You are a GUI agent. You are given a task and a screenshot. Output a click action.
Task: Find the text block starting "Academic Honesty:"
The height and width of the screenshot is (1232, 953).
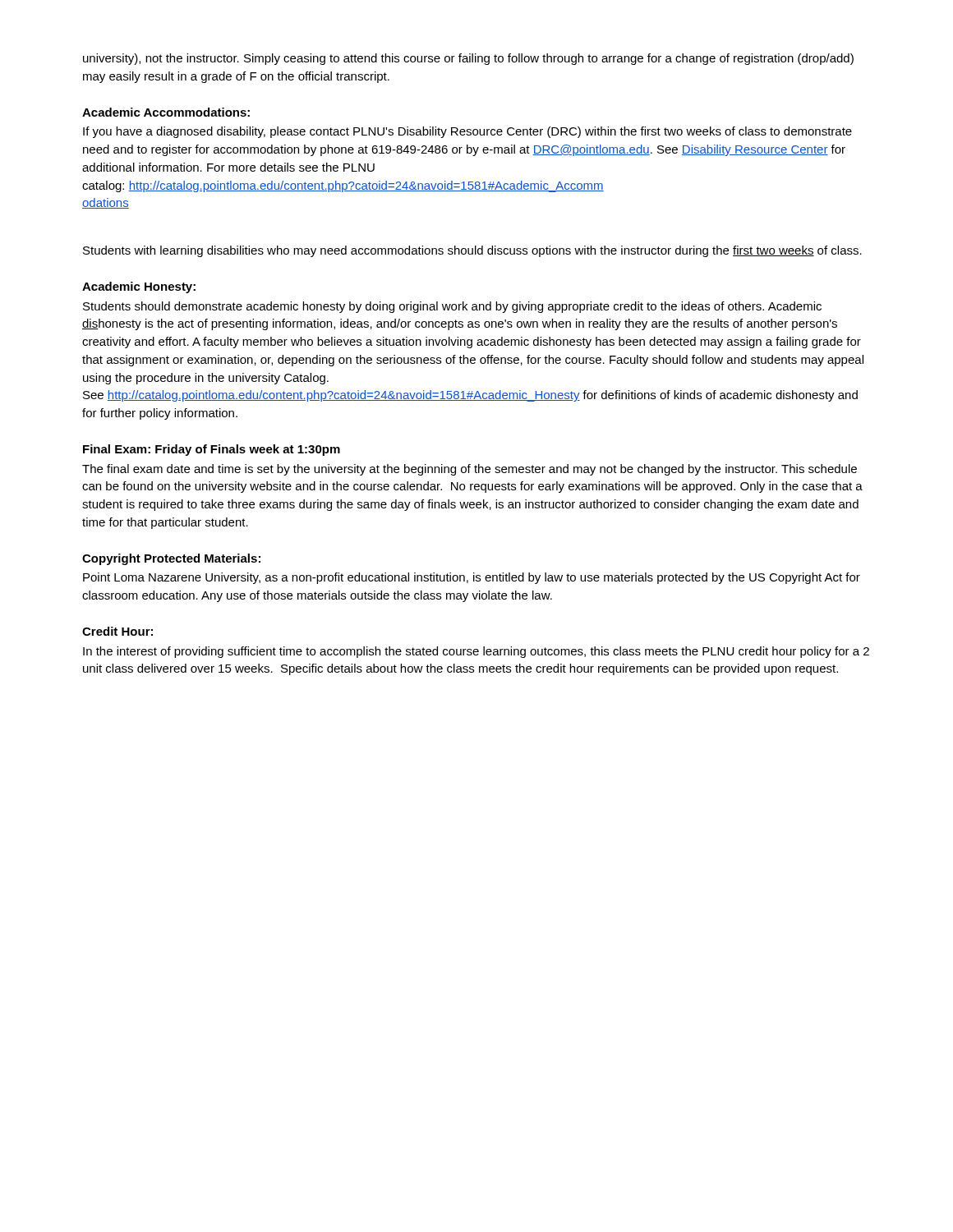(x=139, y=286)
